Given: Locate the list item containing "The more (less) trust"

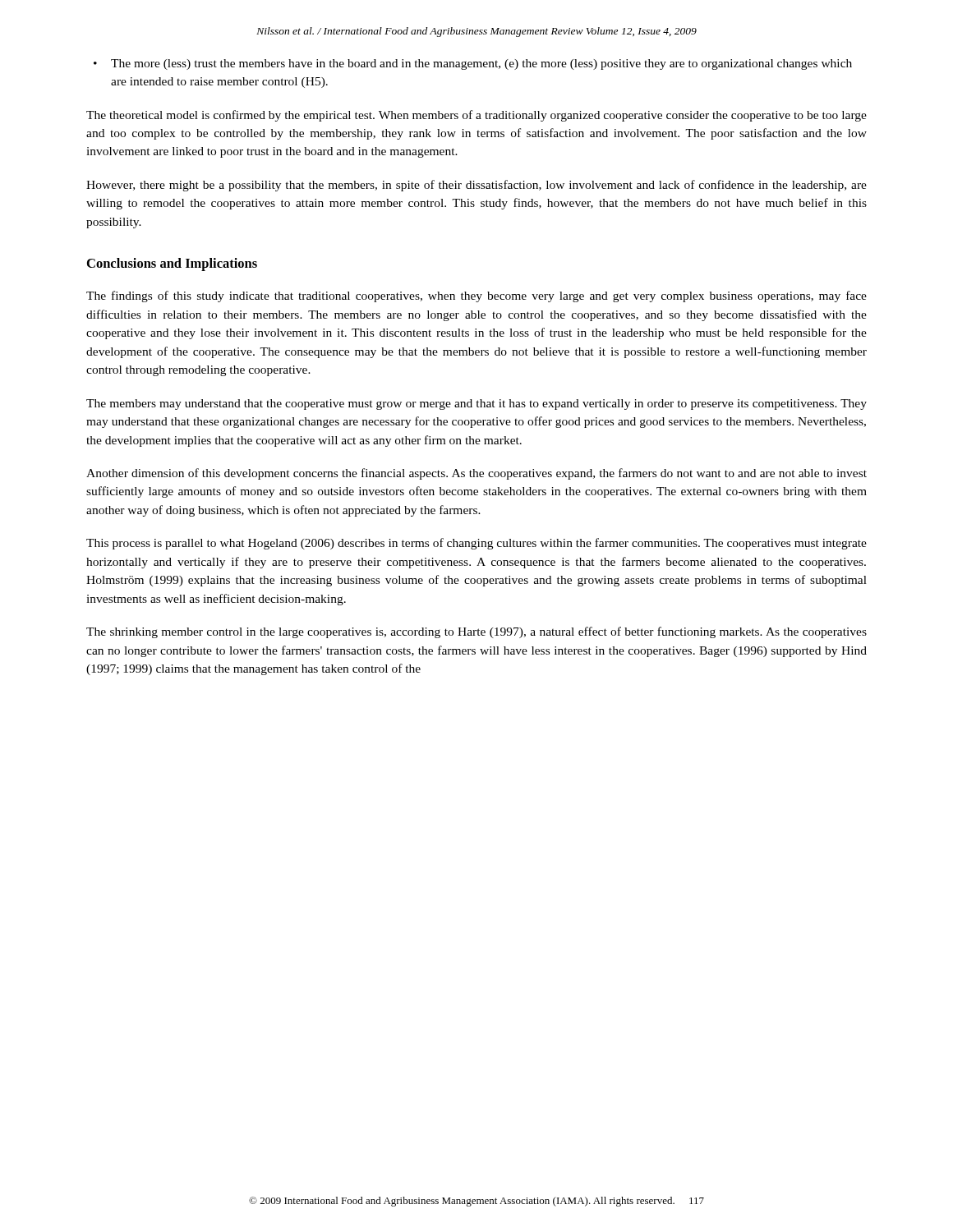Looking at the screenshot, I should (482, 72).
